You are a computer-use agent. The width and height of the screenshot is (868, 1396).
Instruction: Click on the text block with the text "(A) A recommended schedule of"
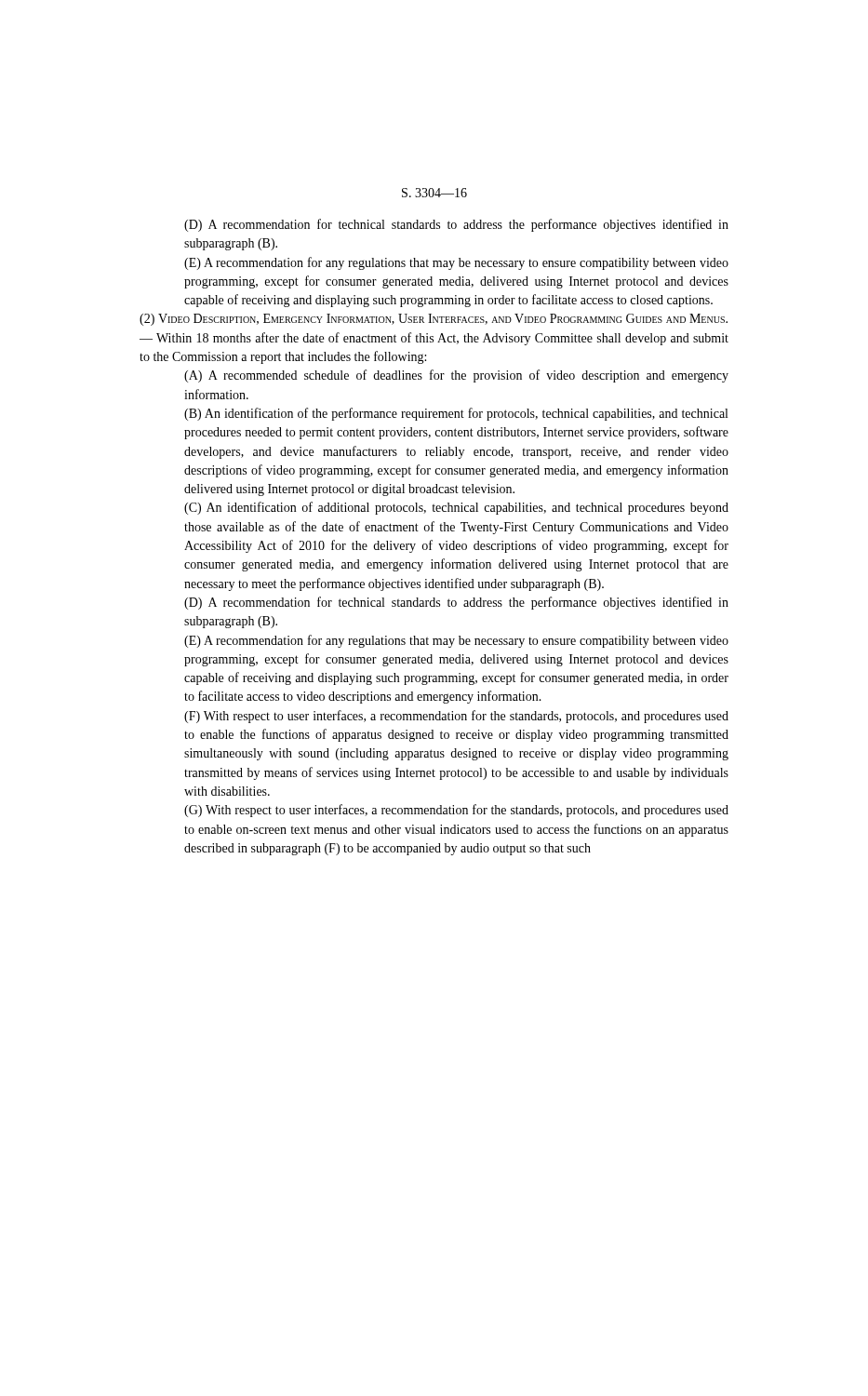coord(456,385)
